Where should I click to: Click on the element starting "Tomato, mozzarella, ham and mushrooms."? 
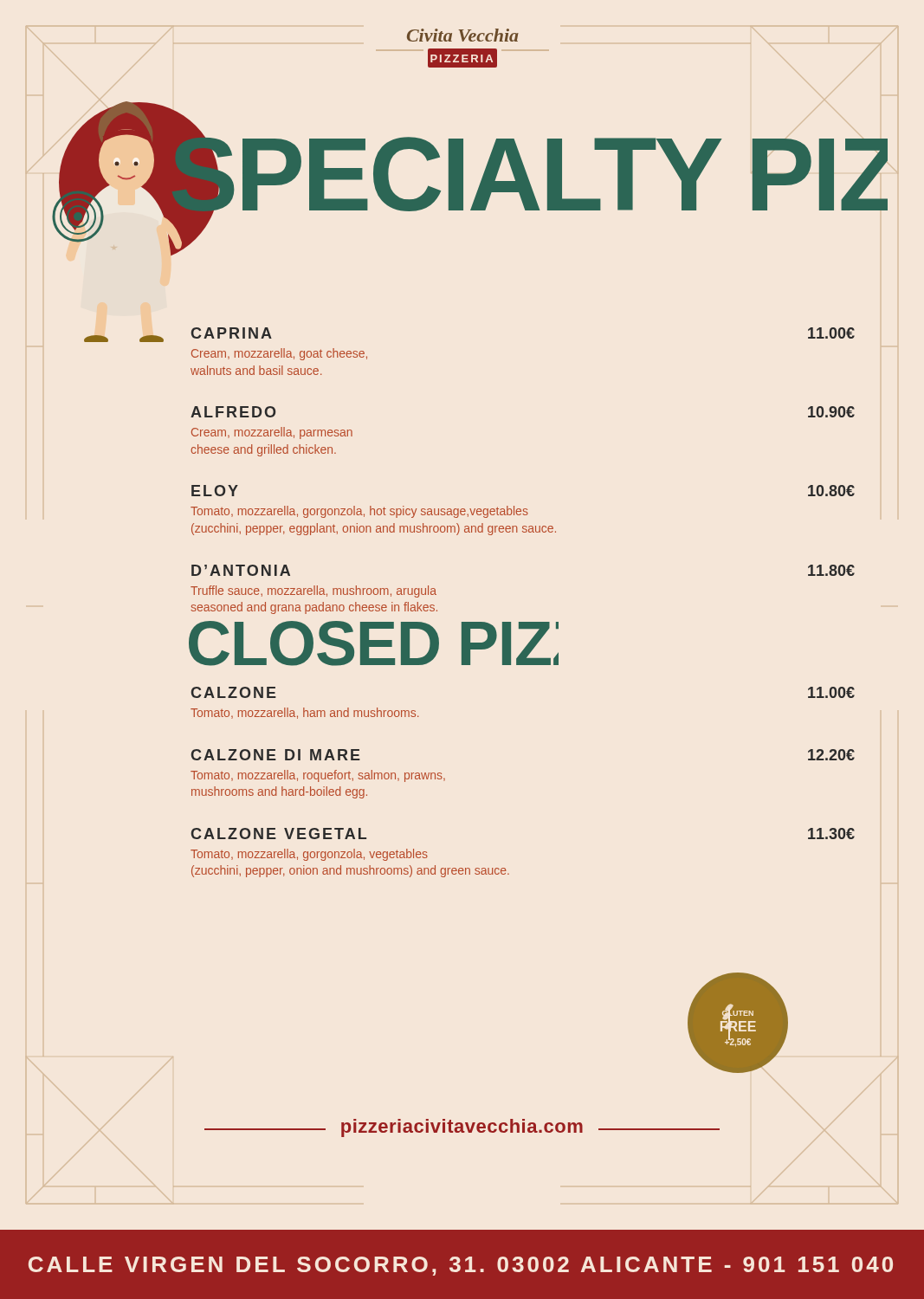(305, 713)
